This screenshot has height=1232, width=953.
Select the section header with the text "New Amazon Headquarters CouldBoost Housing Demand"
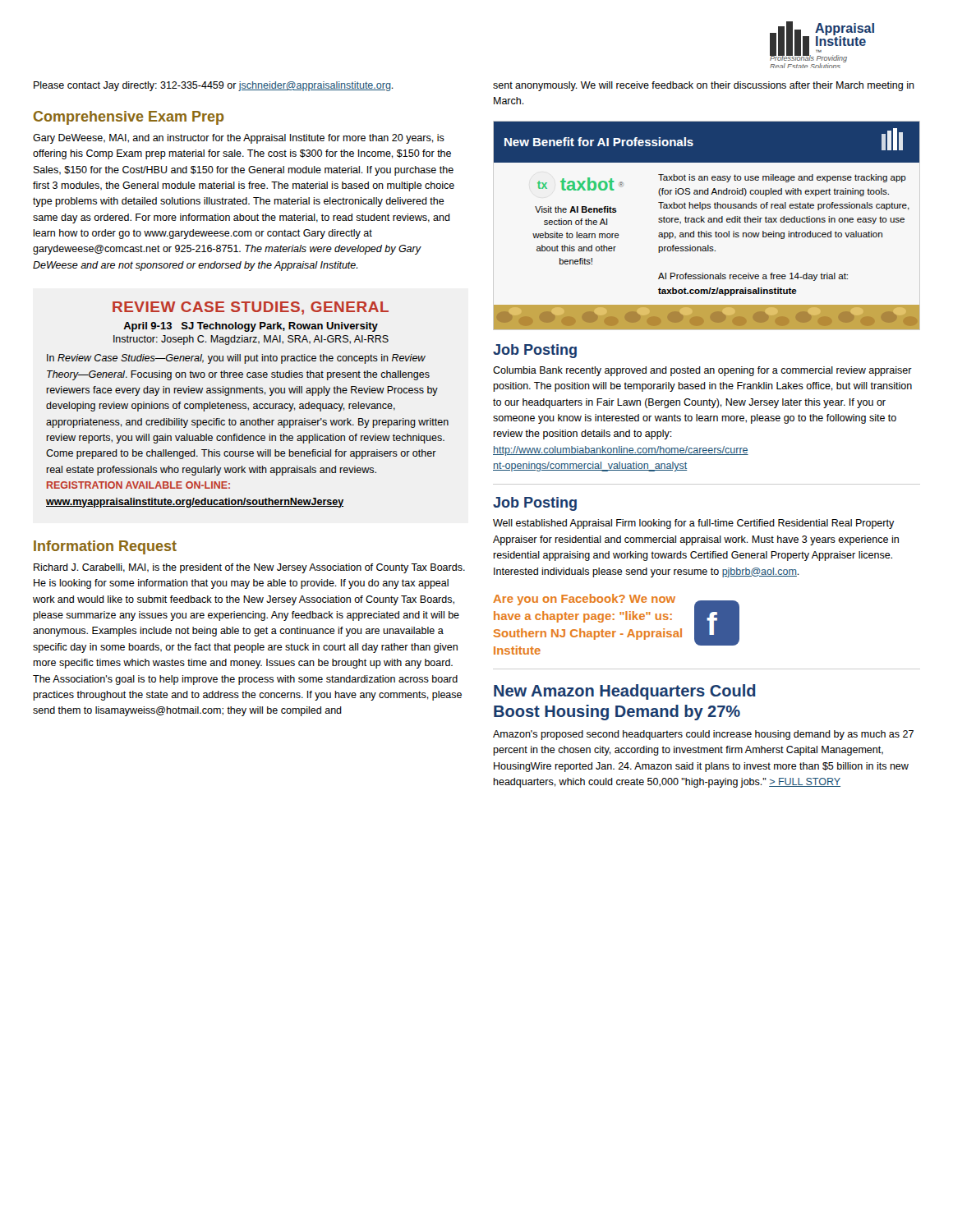tap(625, 701)
